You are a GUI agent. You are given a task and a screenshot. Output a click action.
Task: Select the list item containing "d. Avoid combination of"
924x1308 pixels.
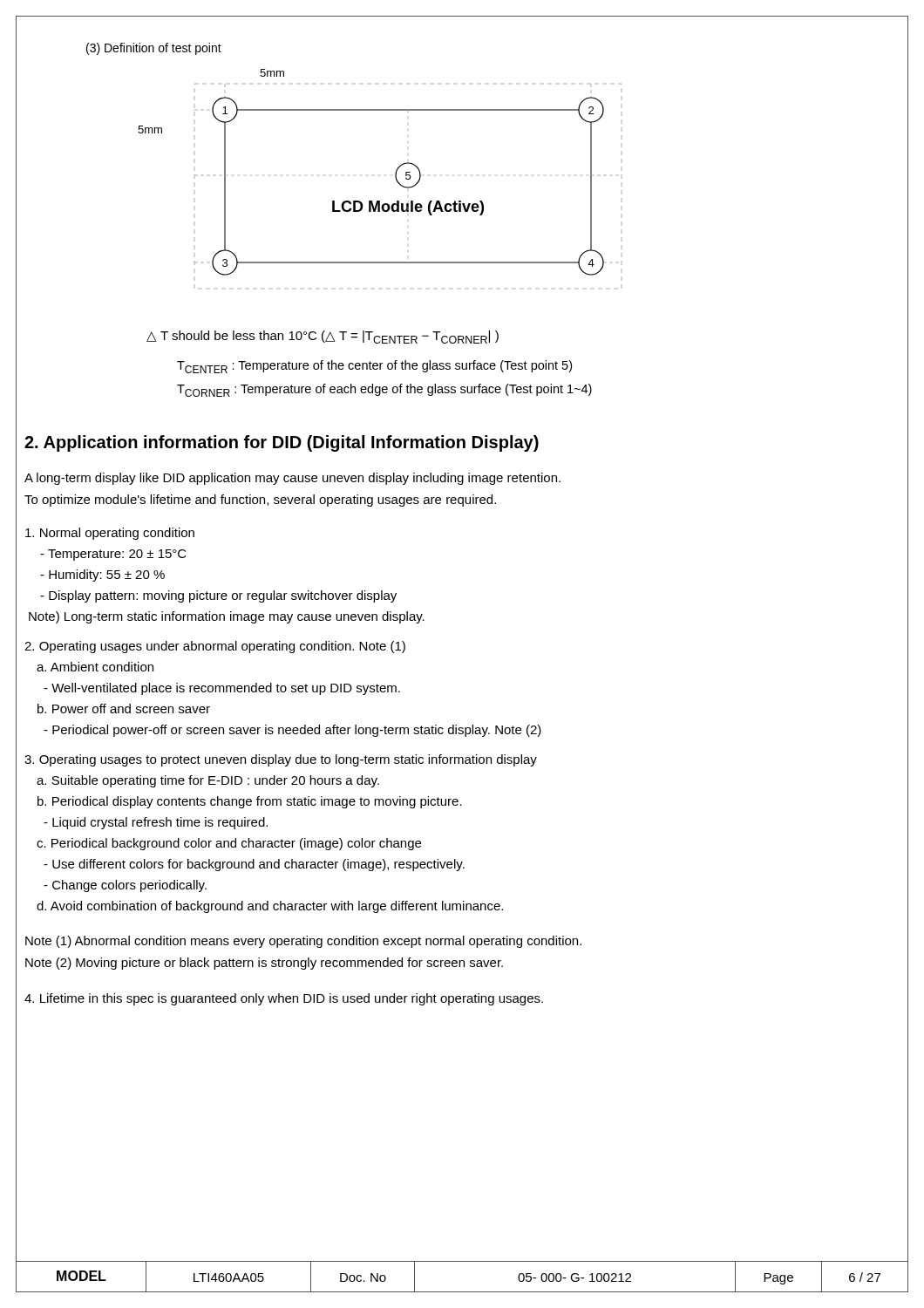click(x=270, y=906)
